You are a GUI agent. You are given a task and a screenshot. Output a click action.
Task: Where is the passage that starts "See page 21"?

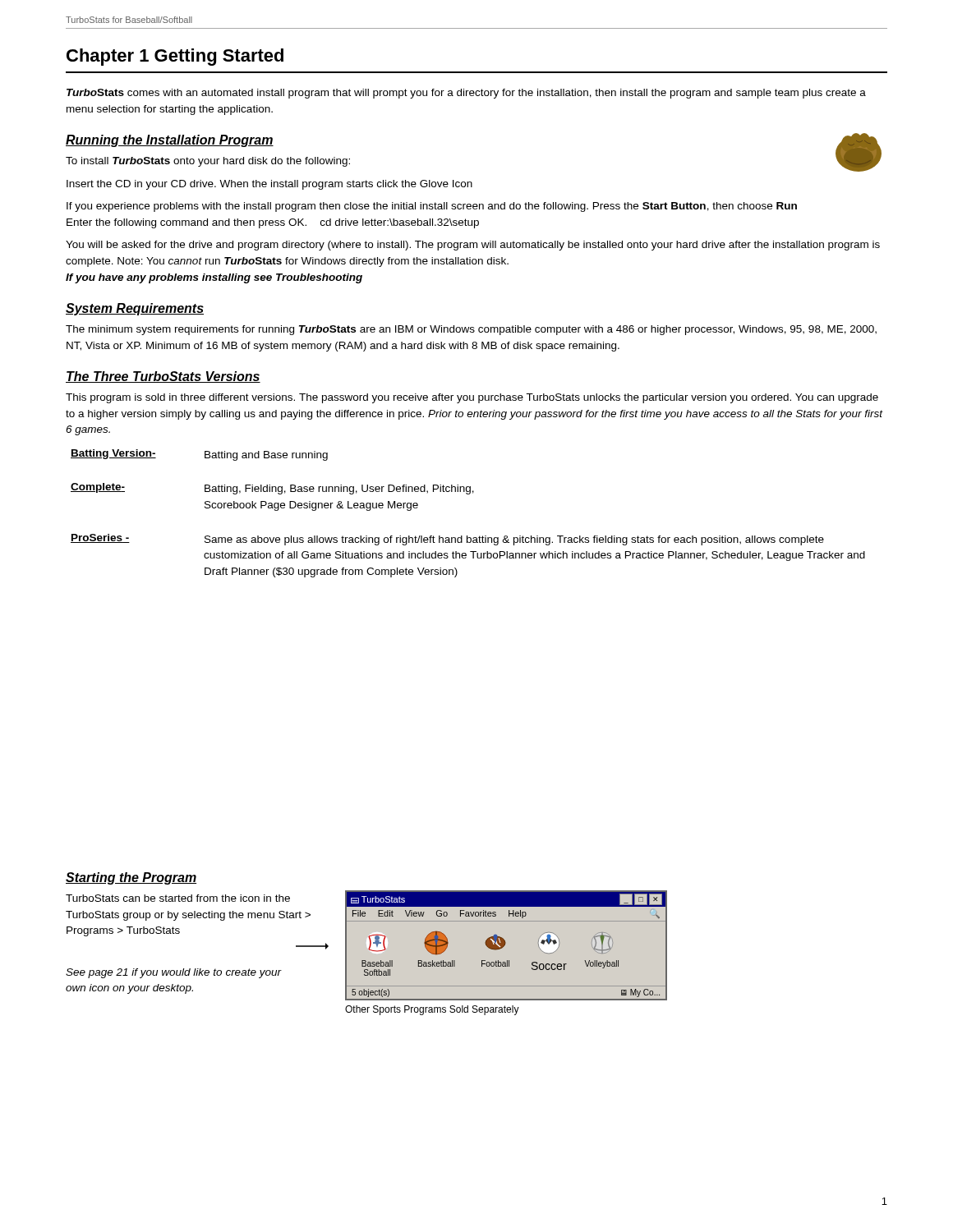point(173,980)
